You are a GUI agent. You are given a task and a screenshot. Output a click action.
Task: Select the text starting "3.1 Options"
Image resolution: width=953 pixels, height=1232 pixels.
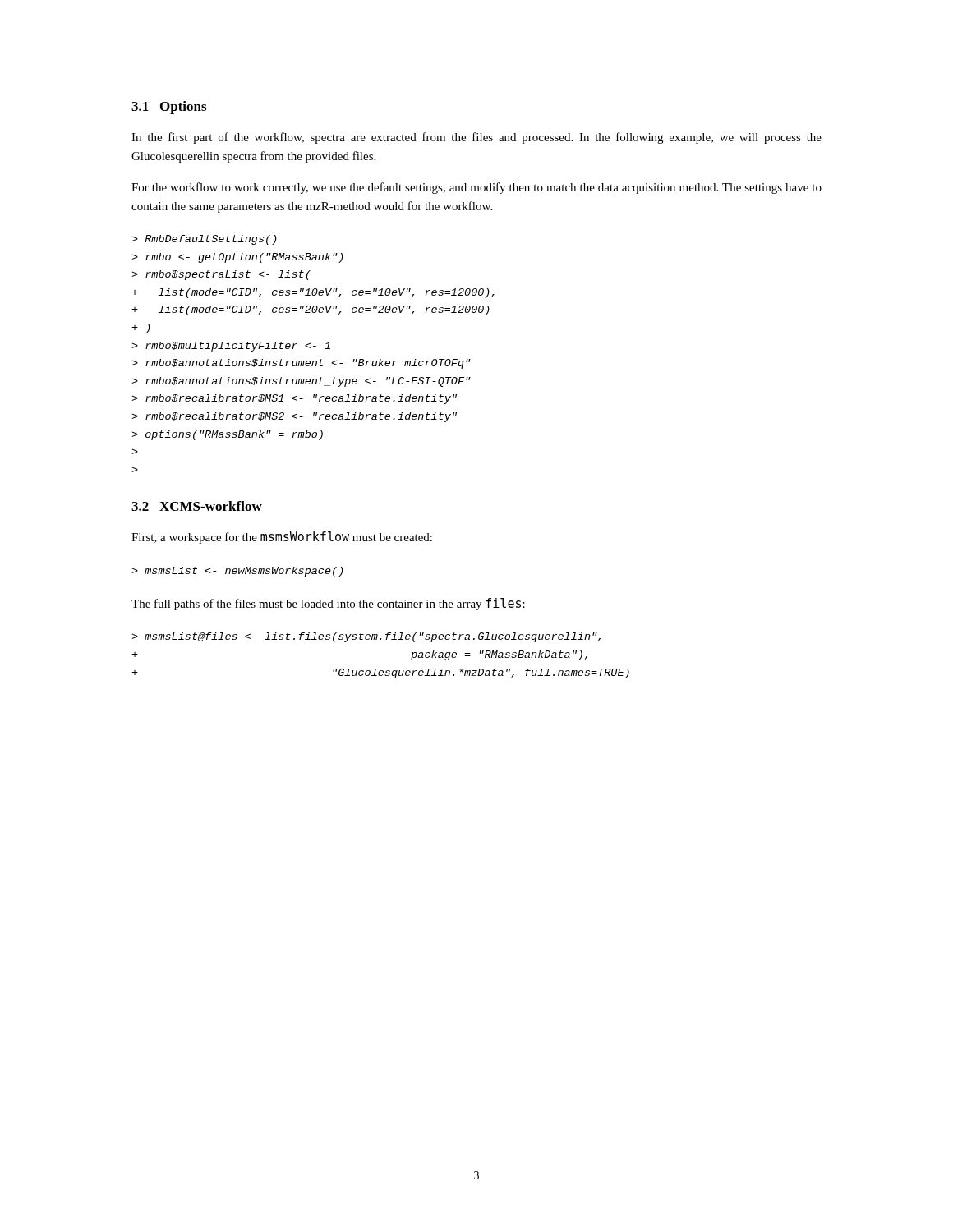click(x=169, y=106)
